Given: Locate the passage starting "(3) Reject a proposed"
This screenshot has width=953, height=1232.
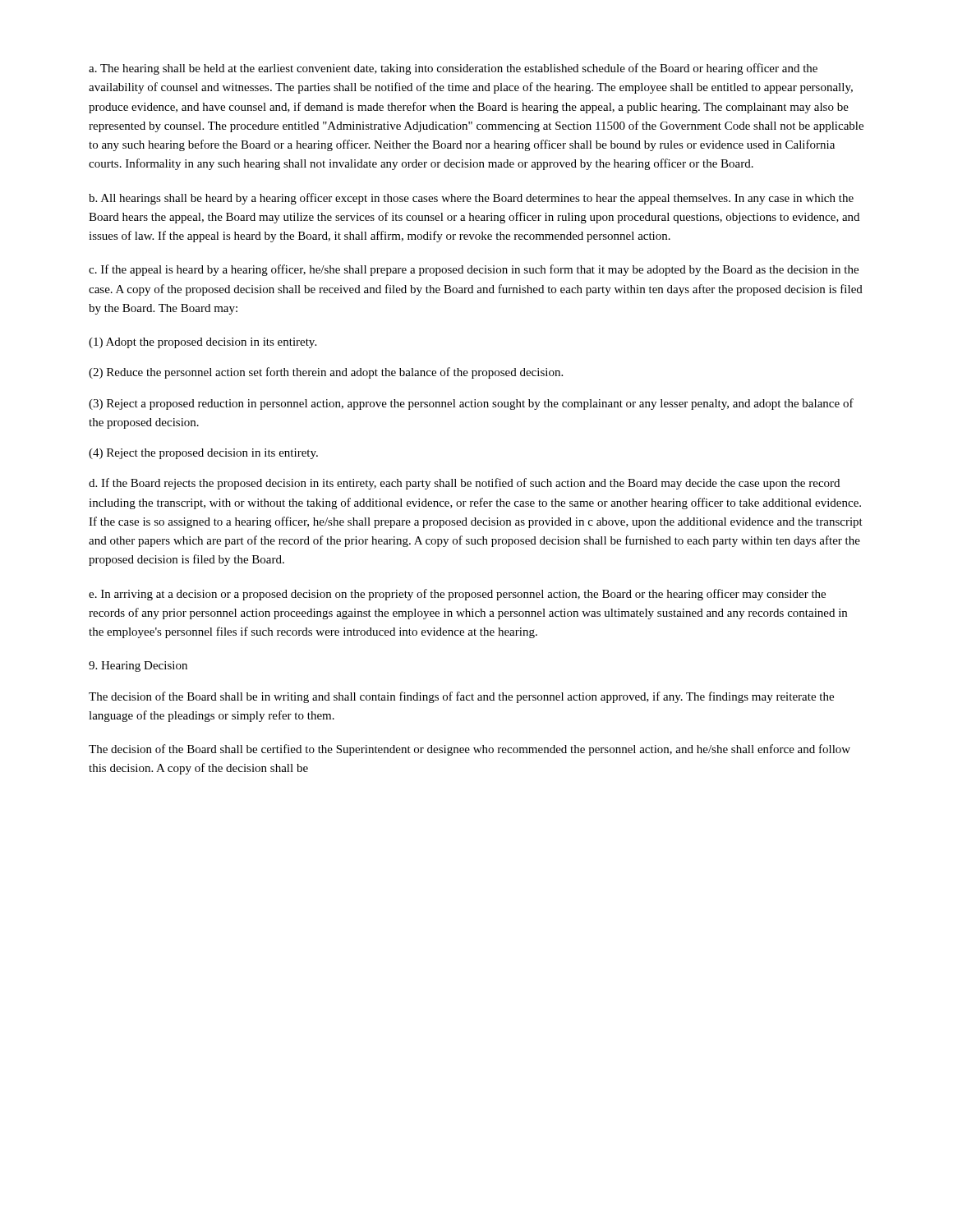Looking at the screenshot, I should point(471,412).
